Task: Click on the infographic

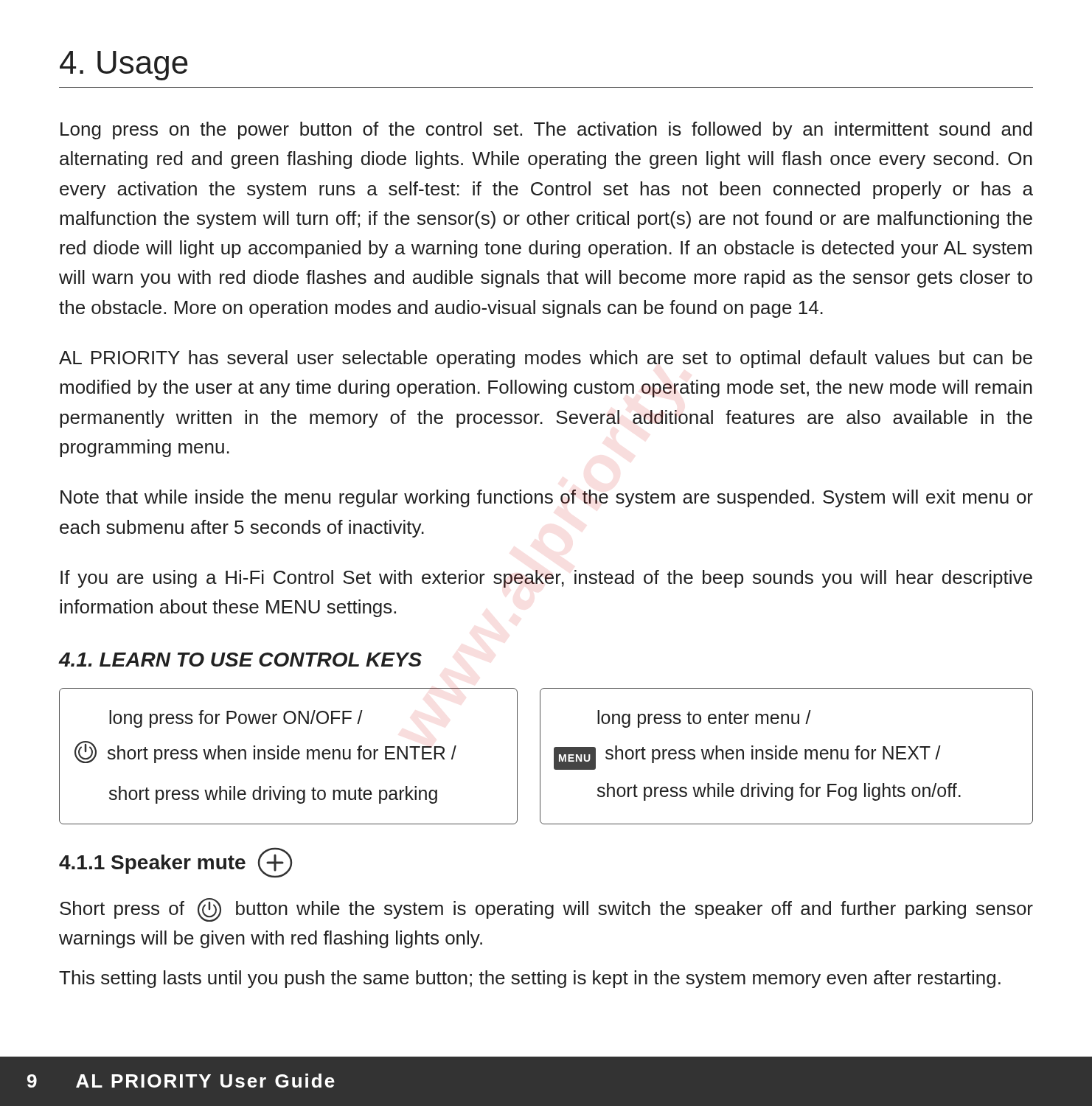Action: (x=546, y=756)
